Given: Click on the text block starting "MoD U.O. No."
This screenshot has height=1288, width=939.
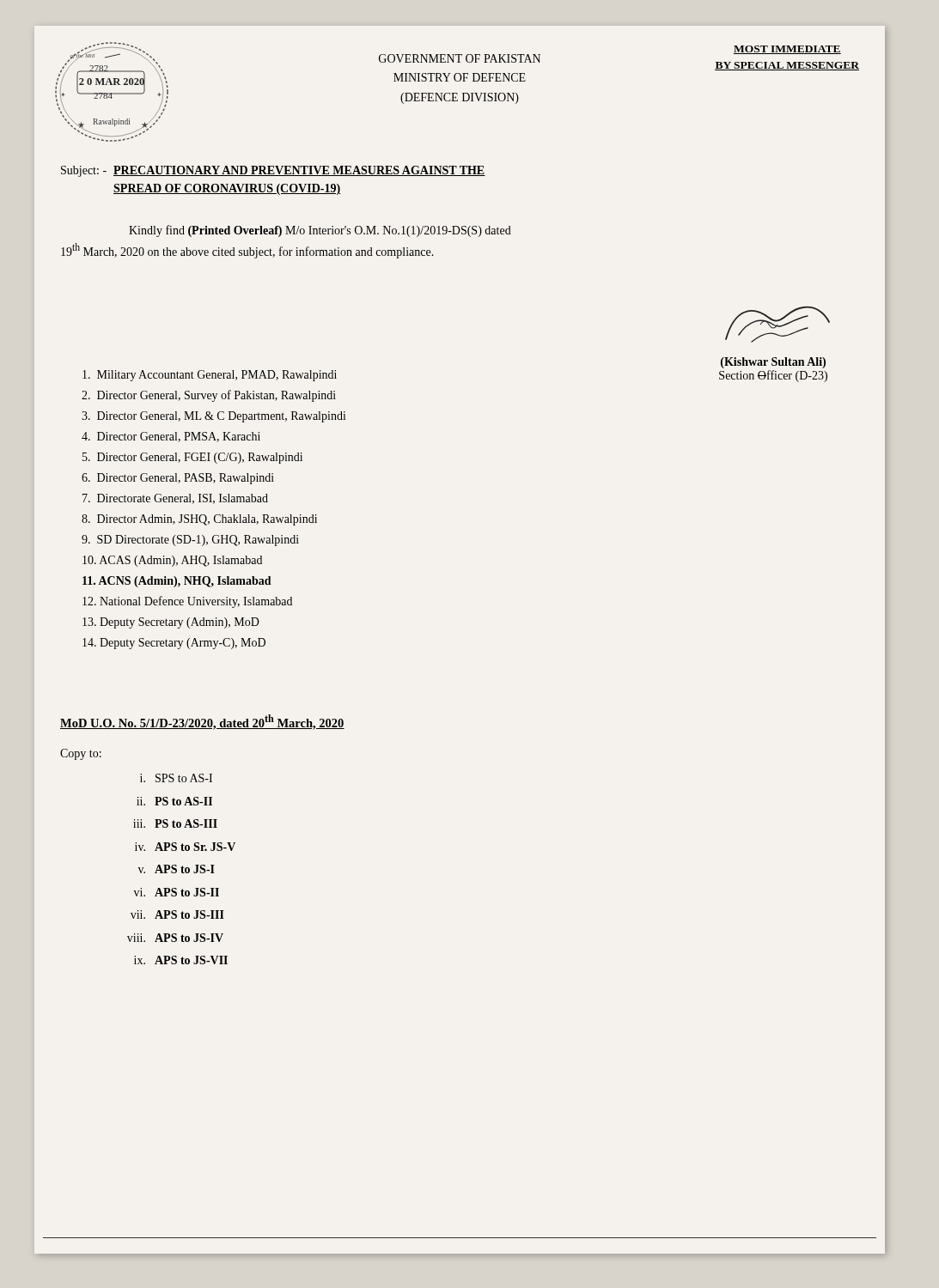Looking at the screenshot, I should coord(202,721).
